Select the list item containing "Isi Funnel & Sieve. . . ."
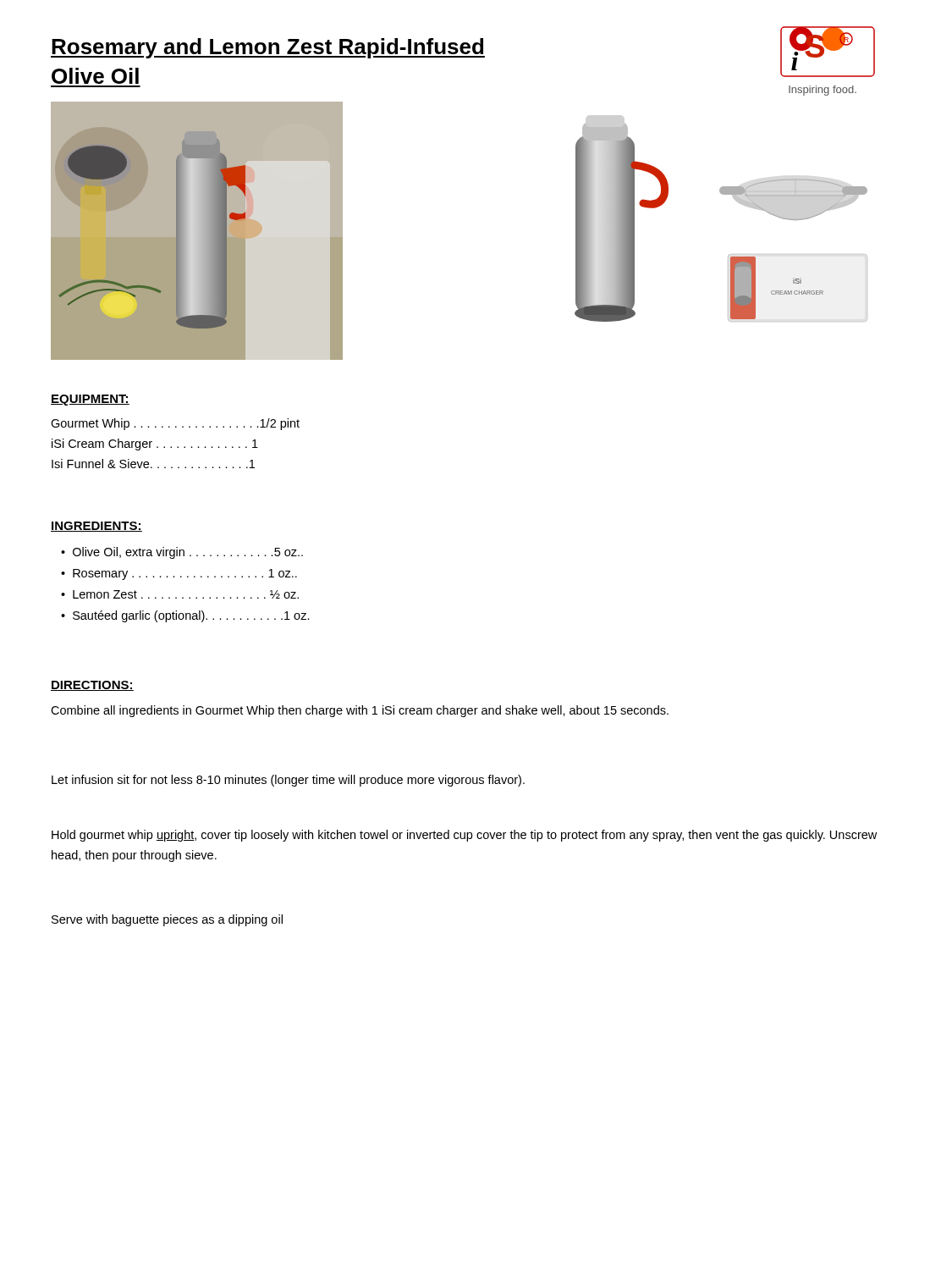The width and height of the screenshot is (952, 1270). pos(153,464)
